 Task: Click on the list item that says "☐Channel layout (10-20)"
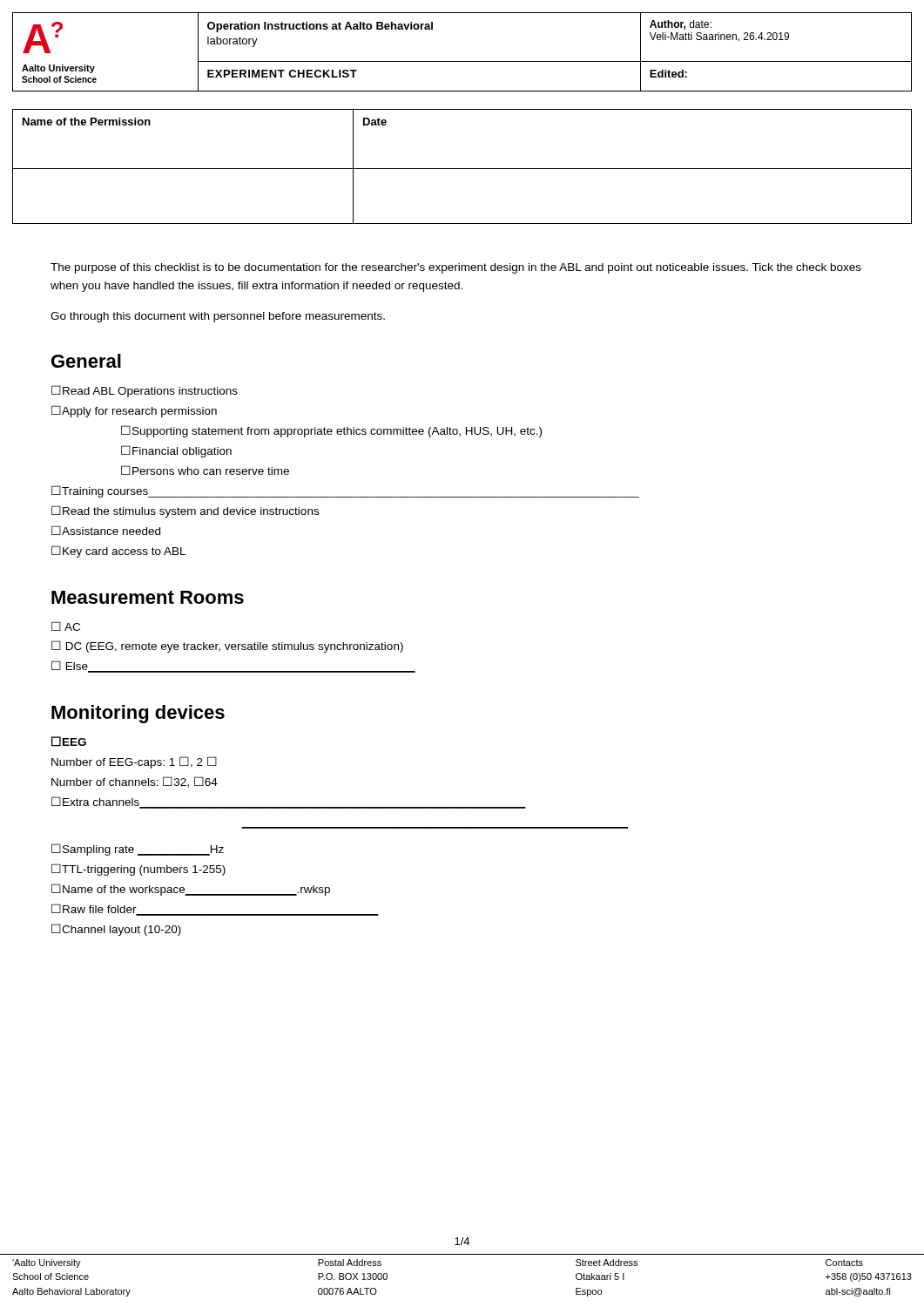coord(116,929)
